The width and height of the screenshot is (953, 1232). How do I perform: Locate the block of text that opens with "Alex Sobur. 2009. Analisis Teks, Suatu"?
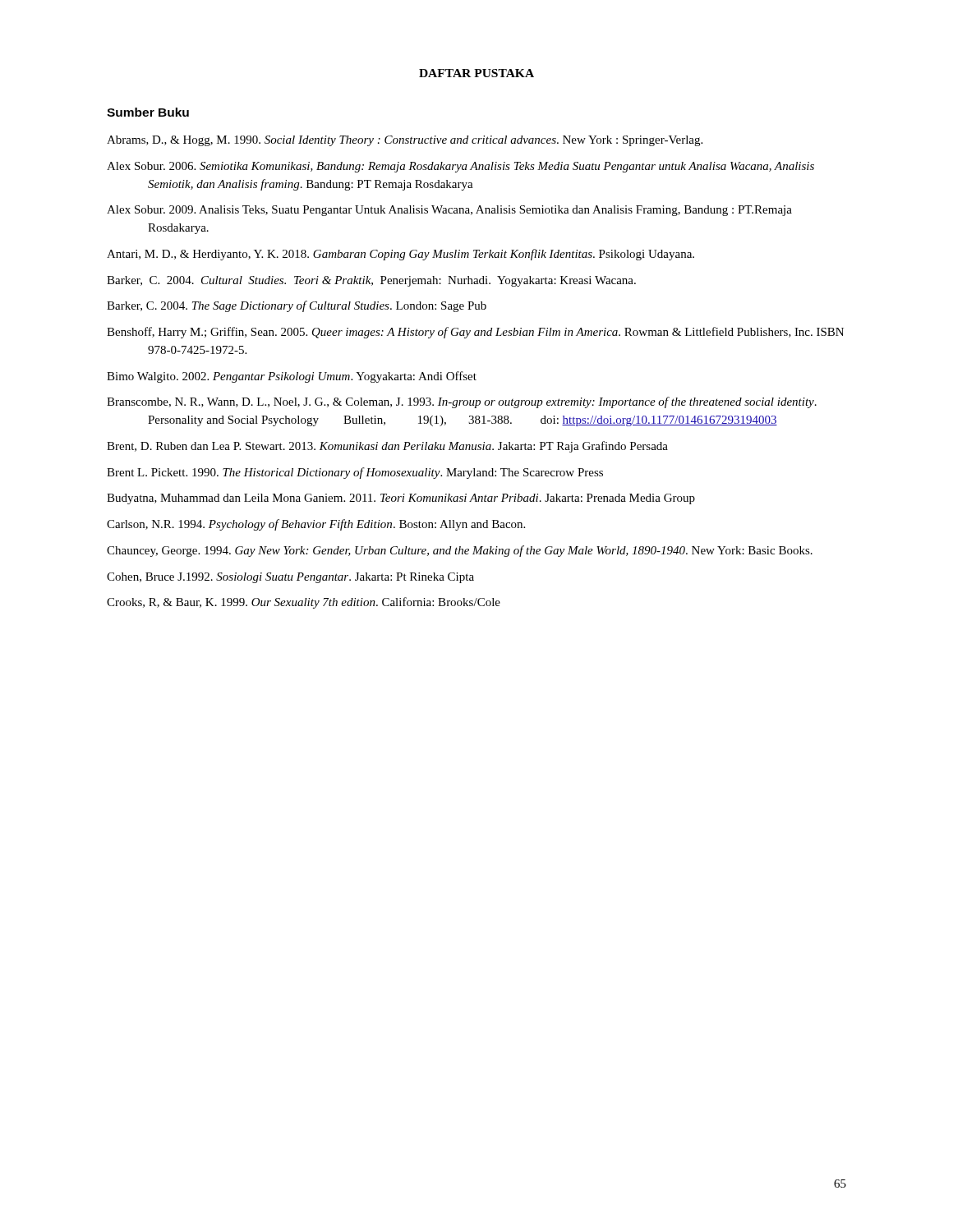click(x=449, y=219)
